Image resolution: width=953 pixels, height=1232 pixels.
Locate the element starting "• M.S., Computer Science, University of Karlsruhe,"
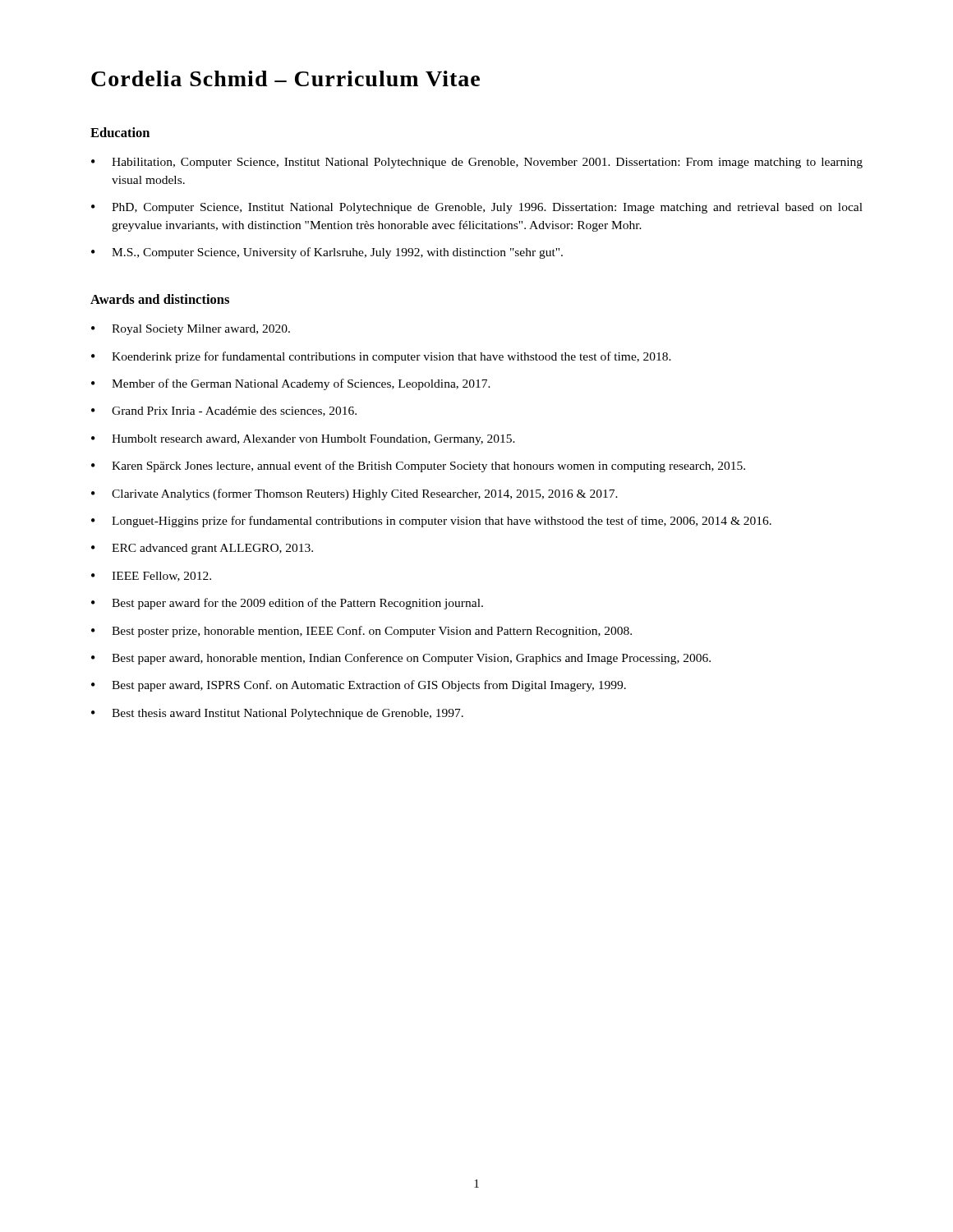coord(476,253)
